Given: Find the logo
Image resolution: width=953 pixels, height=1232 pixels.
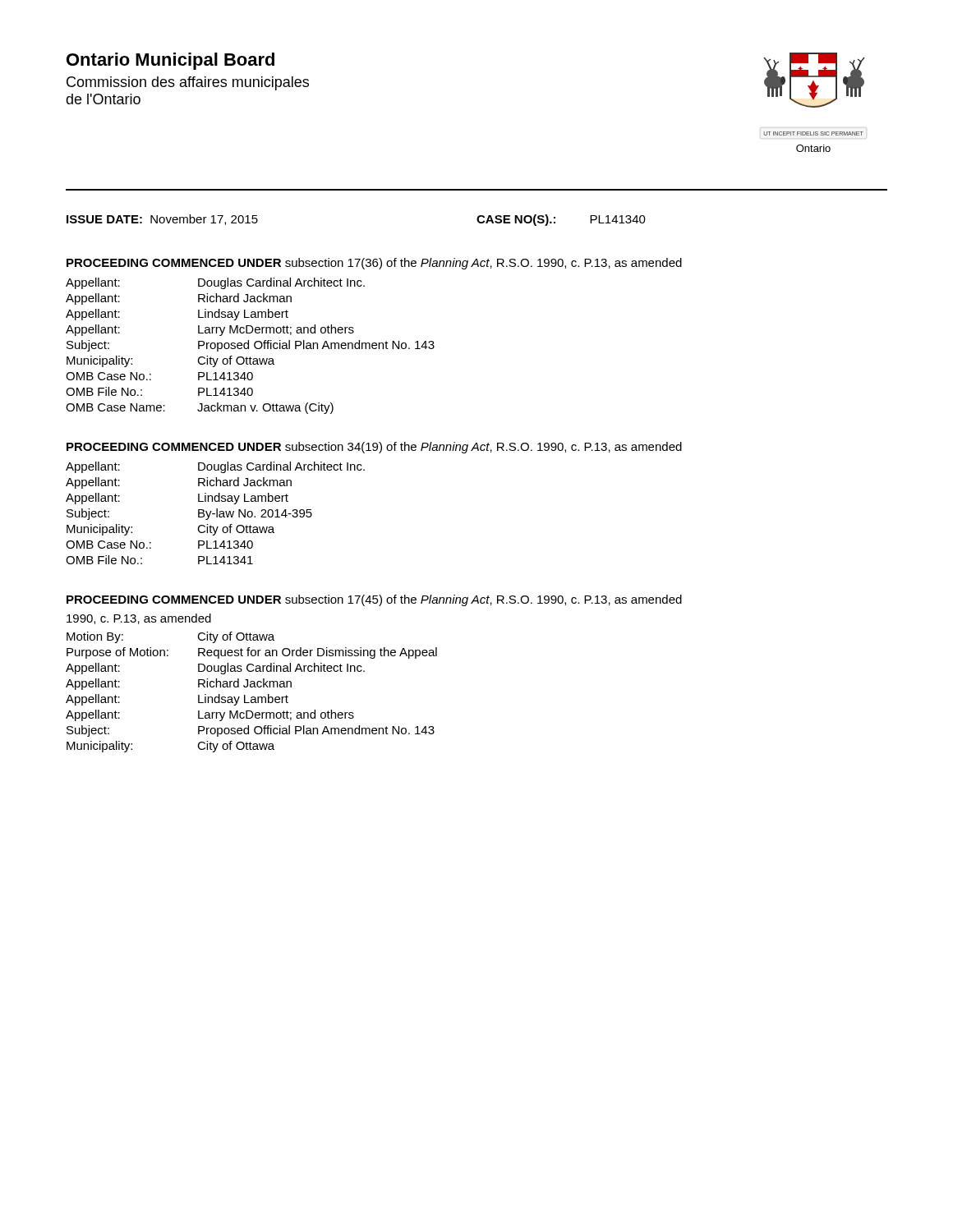Looking at the screenshot, I should pos(813,103).
